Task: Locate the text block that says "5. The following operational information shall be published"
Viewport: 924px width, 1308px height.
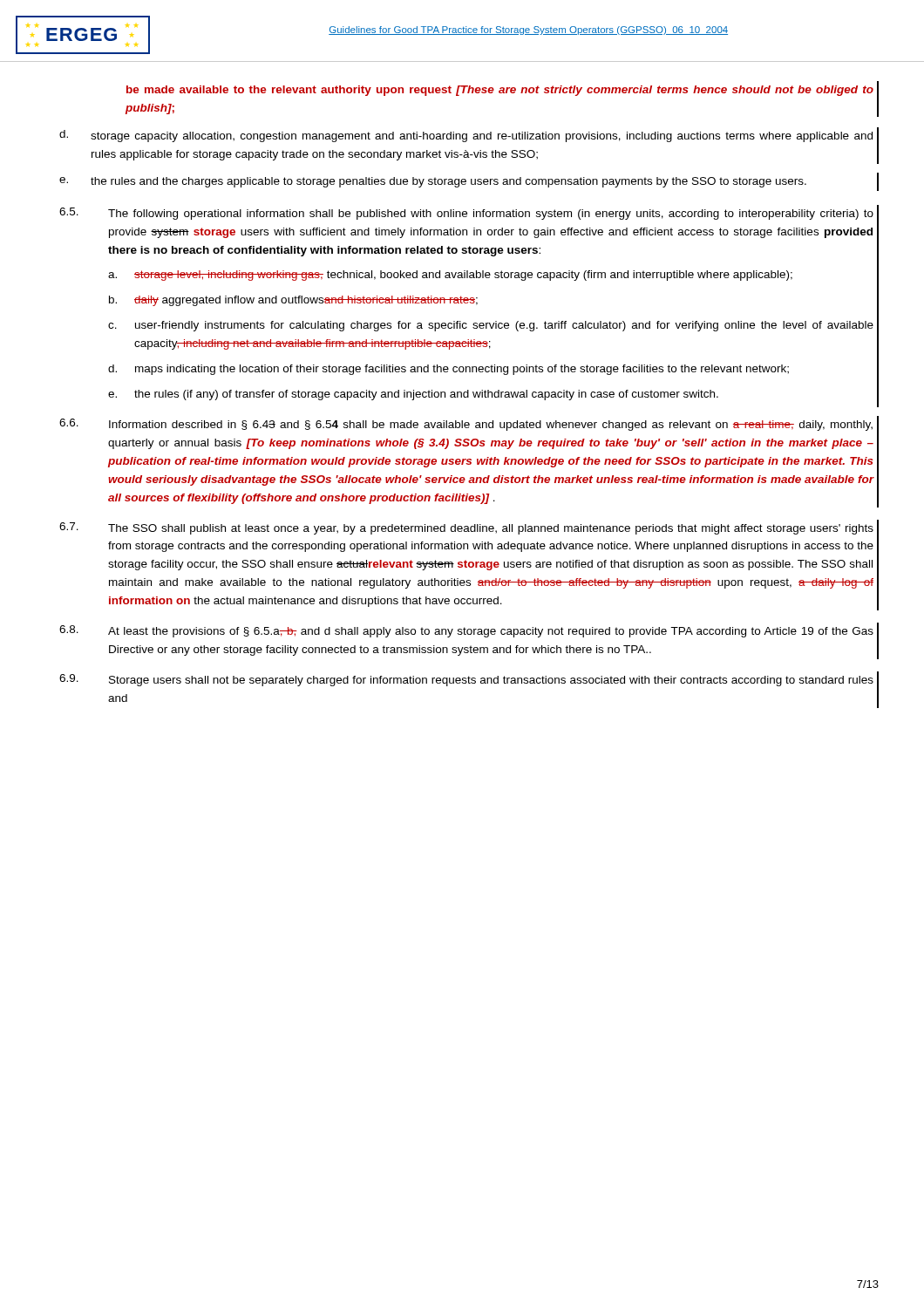Action: pyautogui.click(x=466, y=306)
